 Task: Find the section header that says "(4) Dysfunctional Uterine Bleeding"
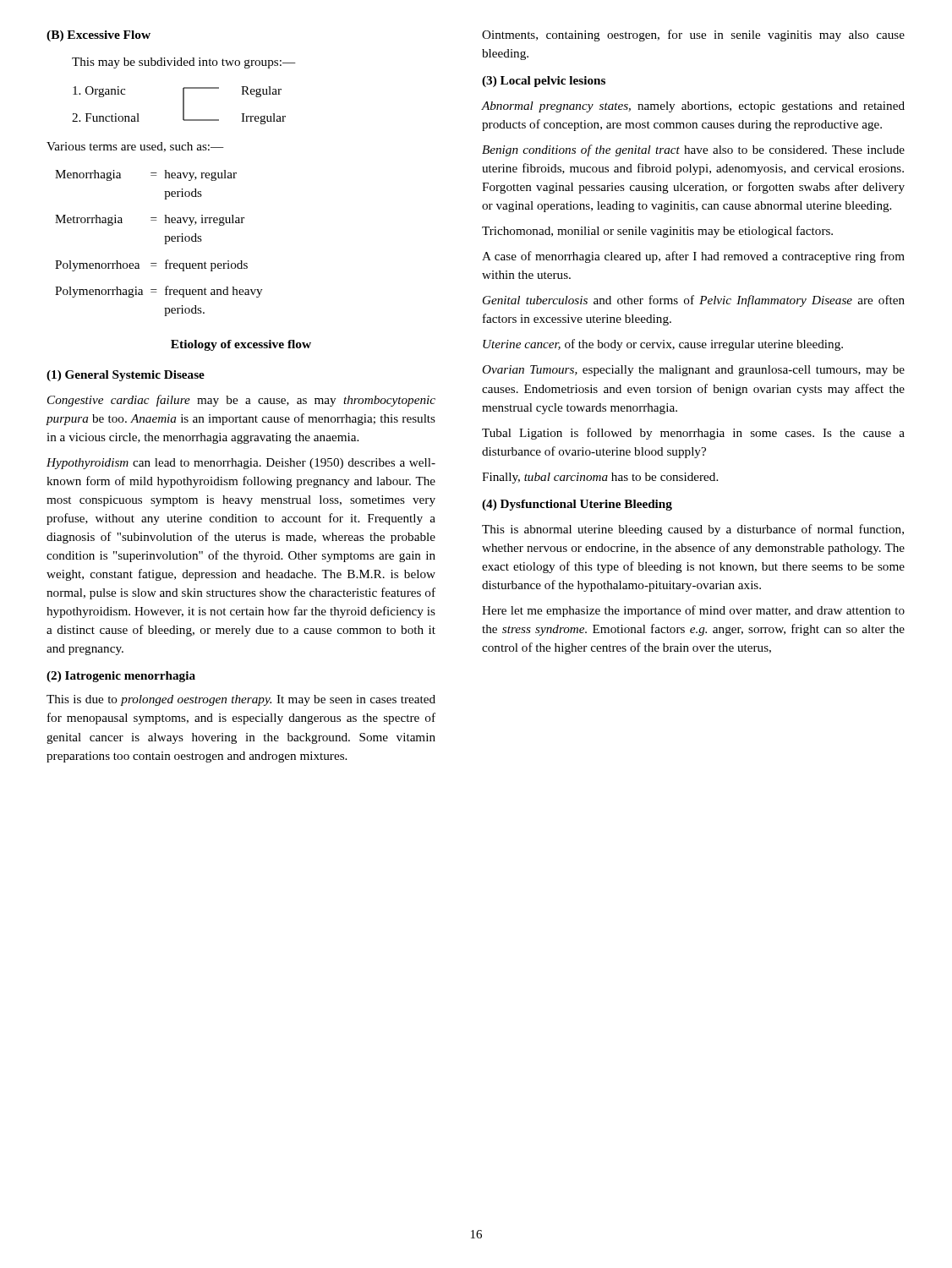(x=577, y=503)
